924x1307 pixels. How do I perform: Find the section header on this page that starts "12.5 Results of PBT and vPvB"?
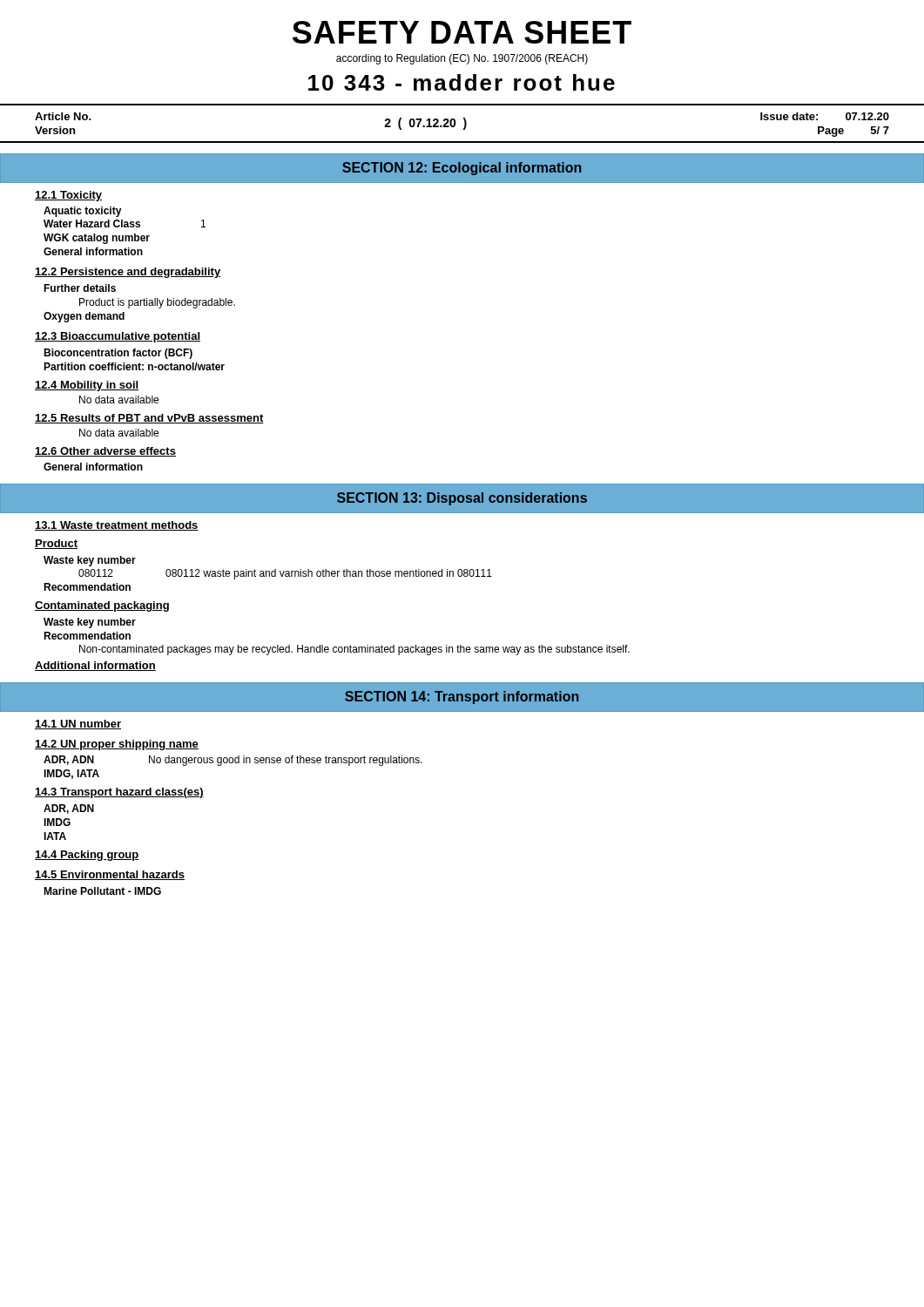pyautogui.click(x=149, y=417)
